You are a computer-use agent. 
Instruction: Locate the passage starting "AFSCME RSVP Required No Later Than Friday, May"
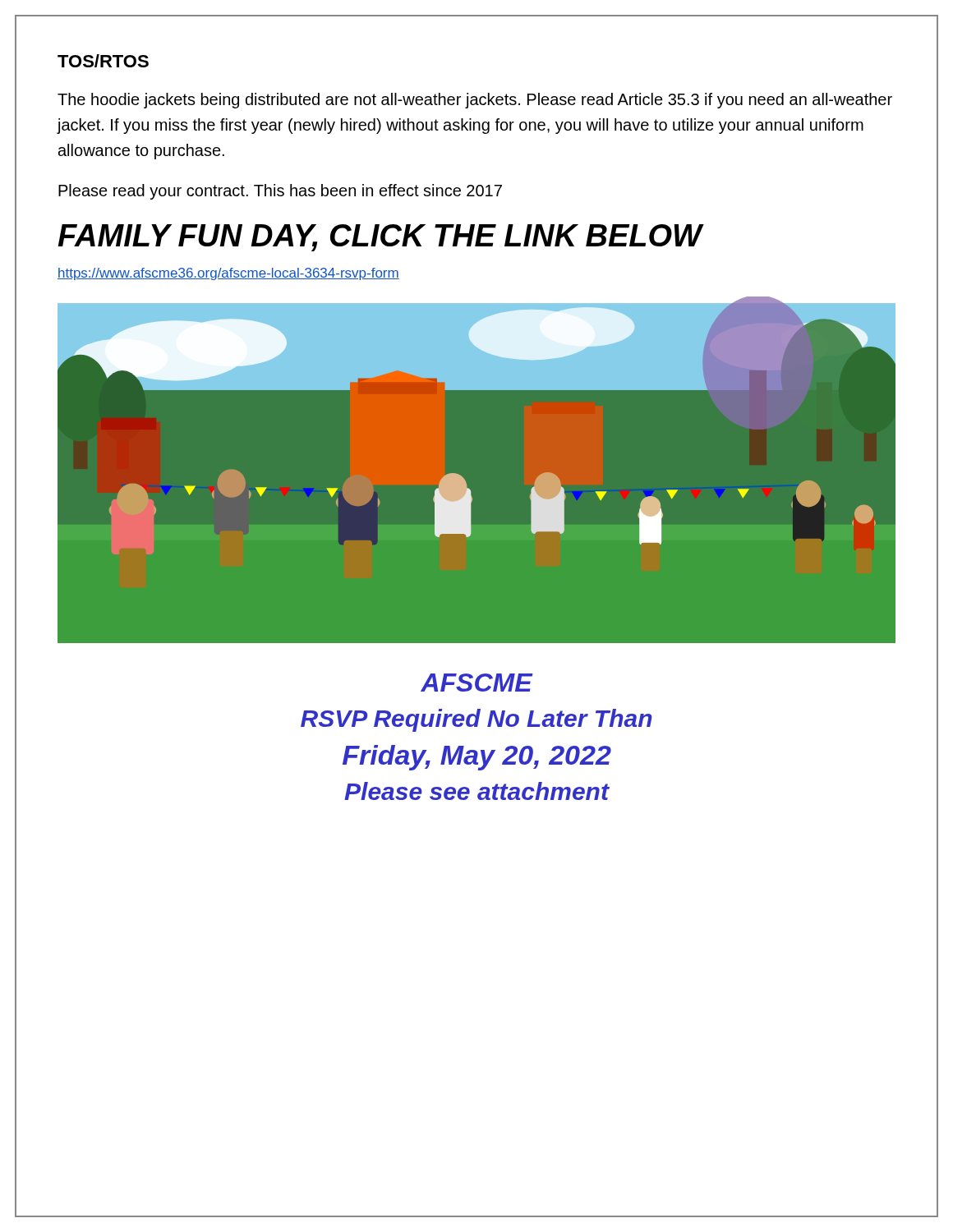[476, 737]
